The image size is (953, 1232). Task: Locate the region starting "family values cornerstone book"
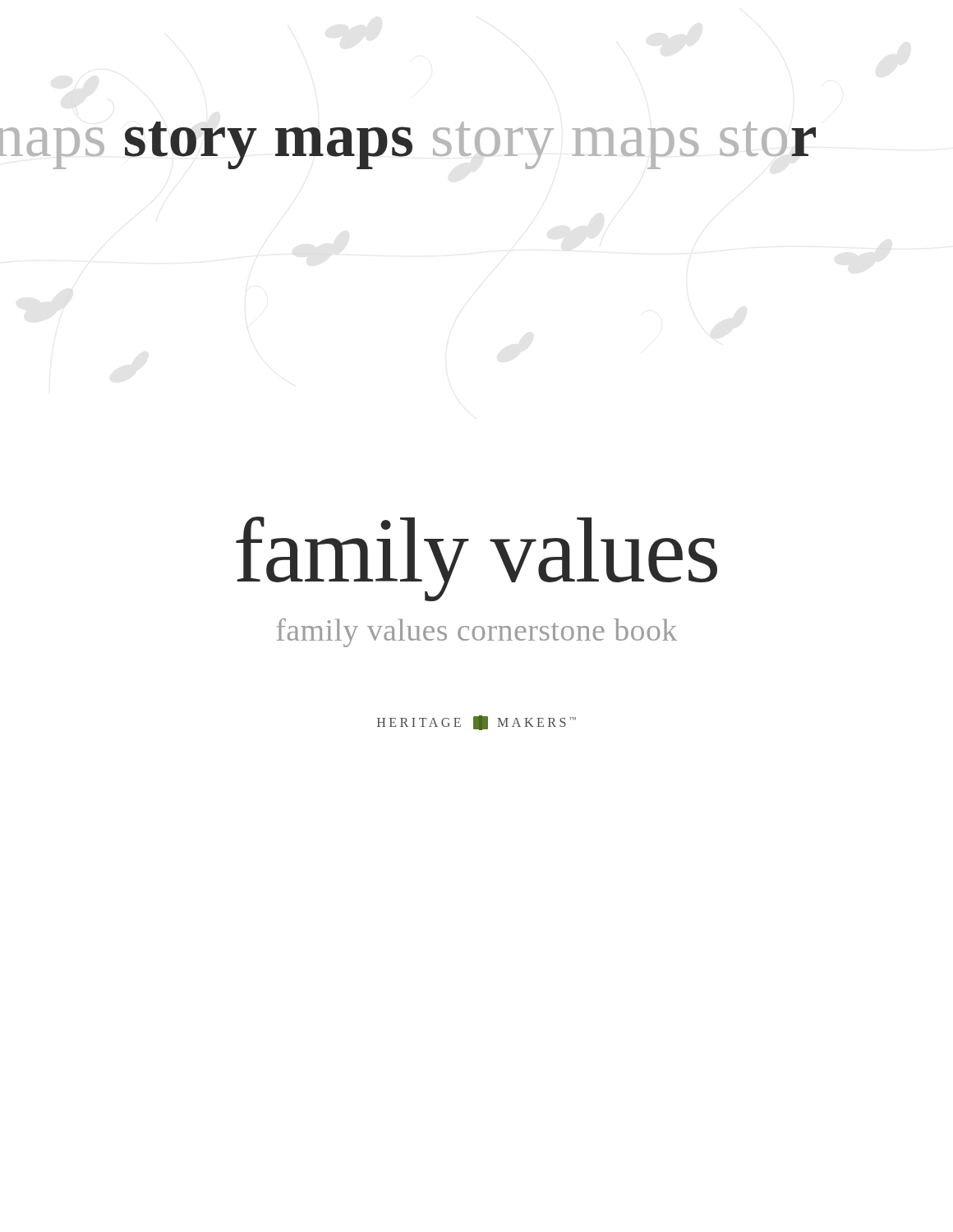tap(476, 630)
